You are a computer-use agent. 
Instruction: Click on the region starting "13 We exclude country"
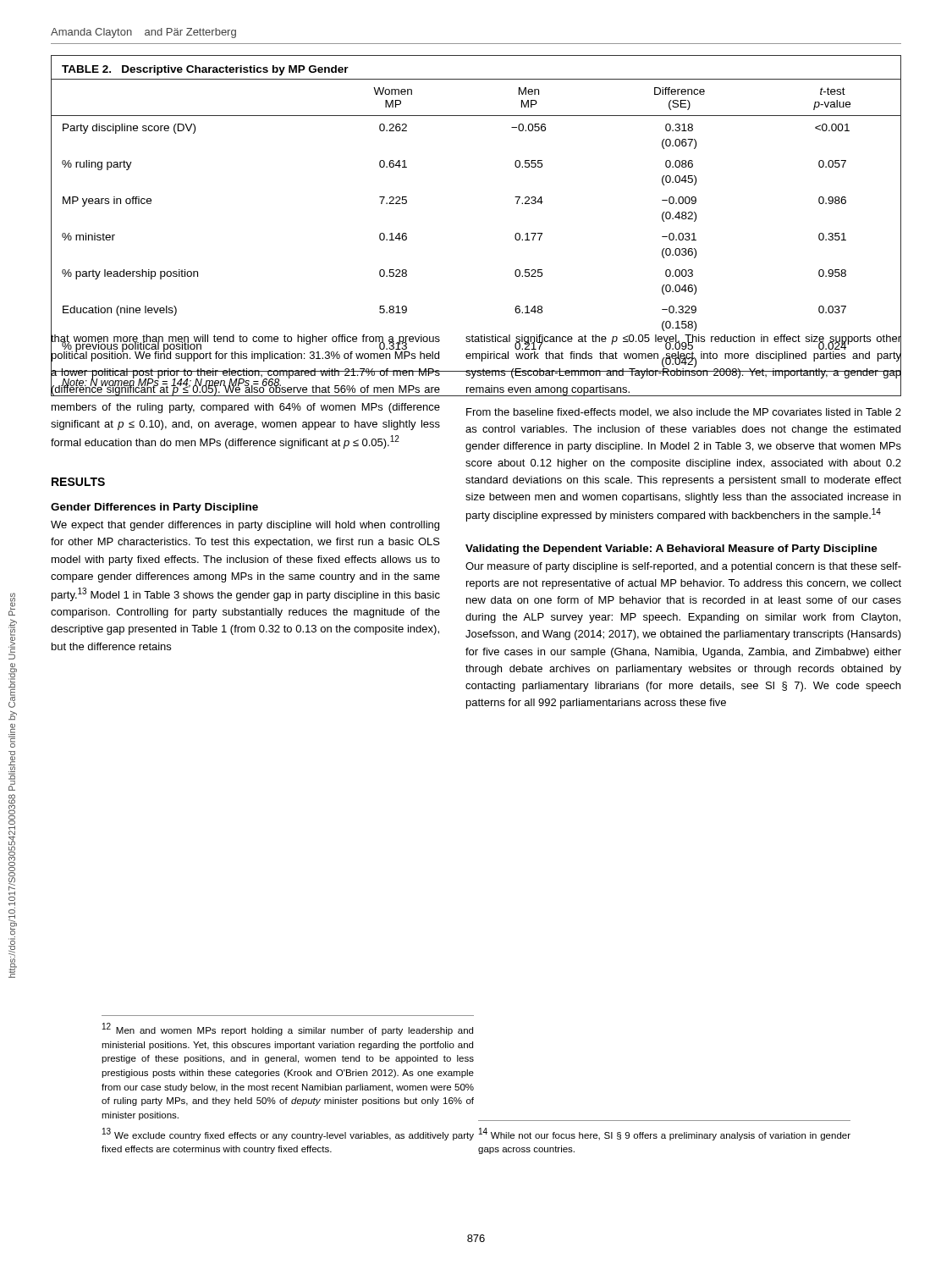click(288, 1141)
